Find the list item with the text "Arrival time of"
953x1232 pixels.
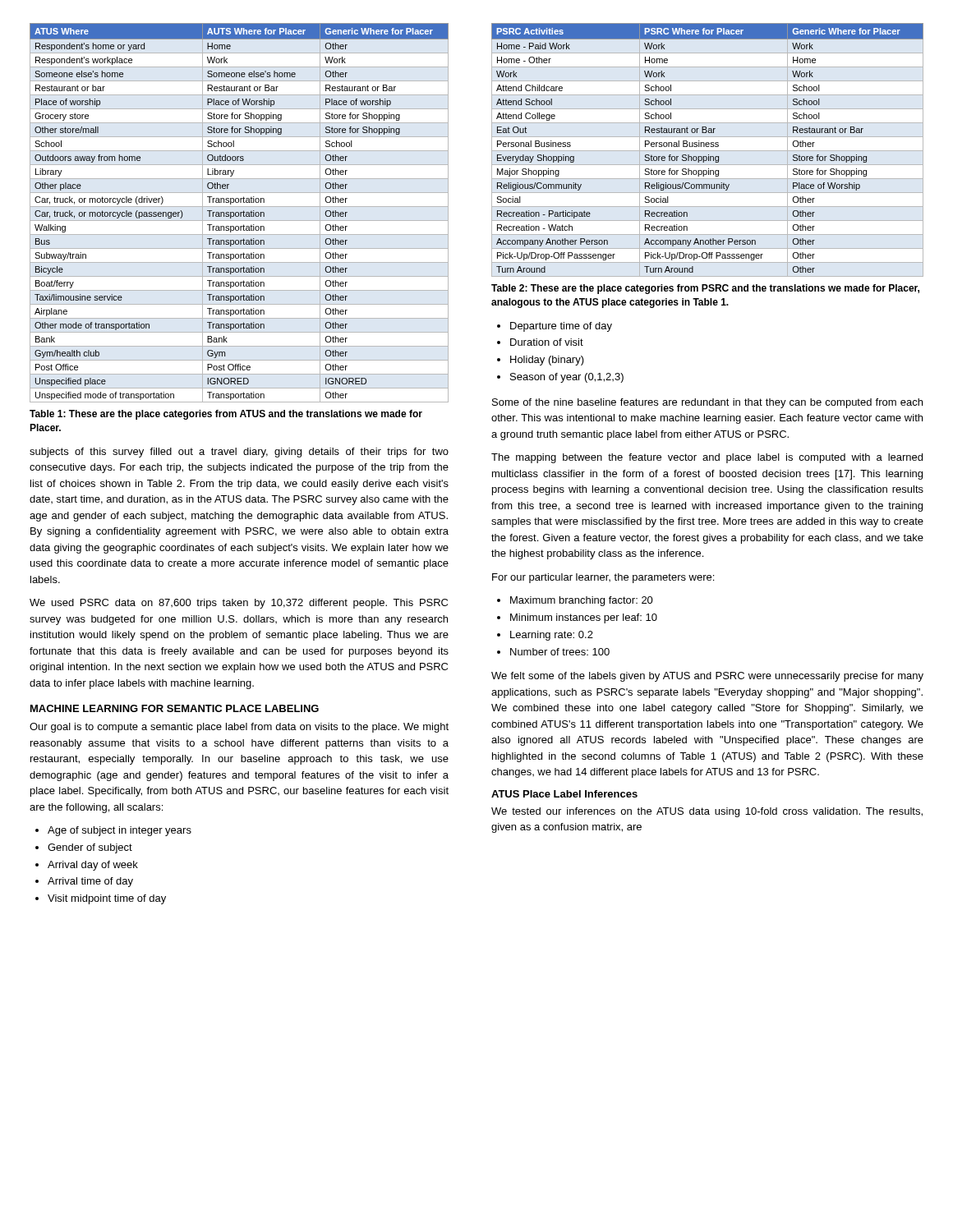click(90, 881)
